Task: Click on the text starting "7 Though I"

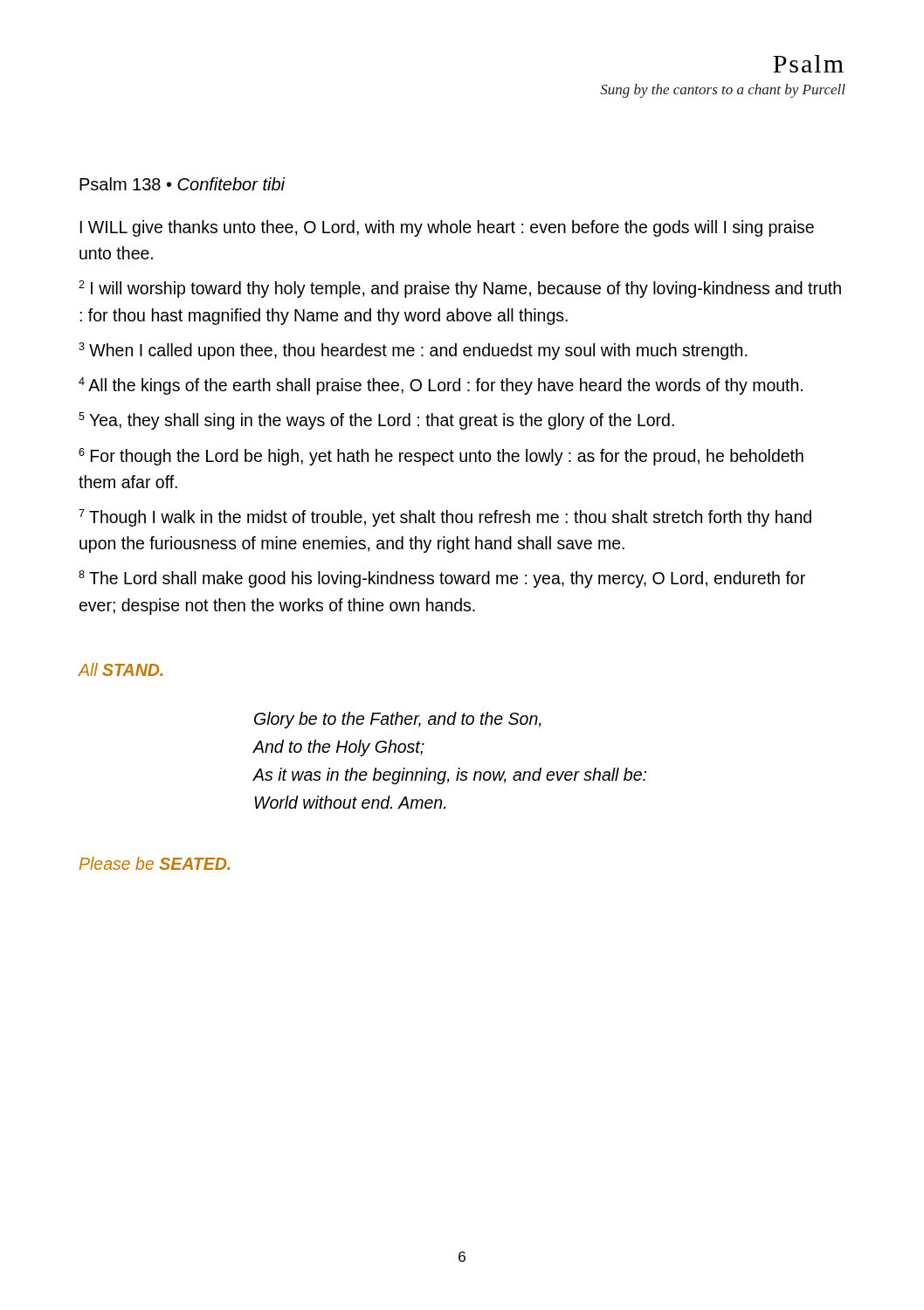Action: pos(445,530)
